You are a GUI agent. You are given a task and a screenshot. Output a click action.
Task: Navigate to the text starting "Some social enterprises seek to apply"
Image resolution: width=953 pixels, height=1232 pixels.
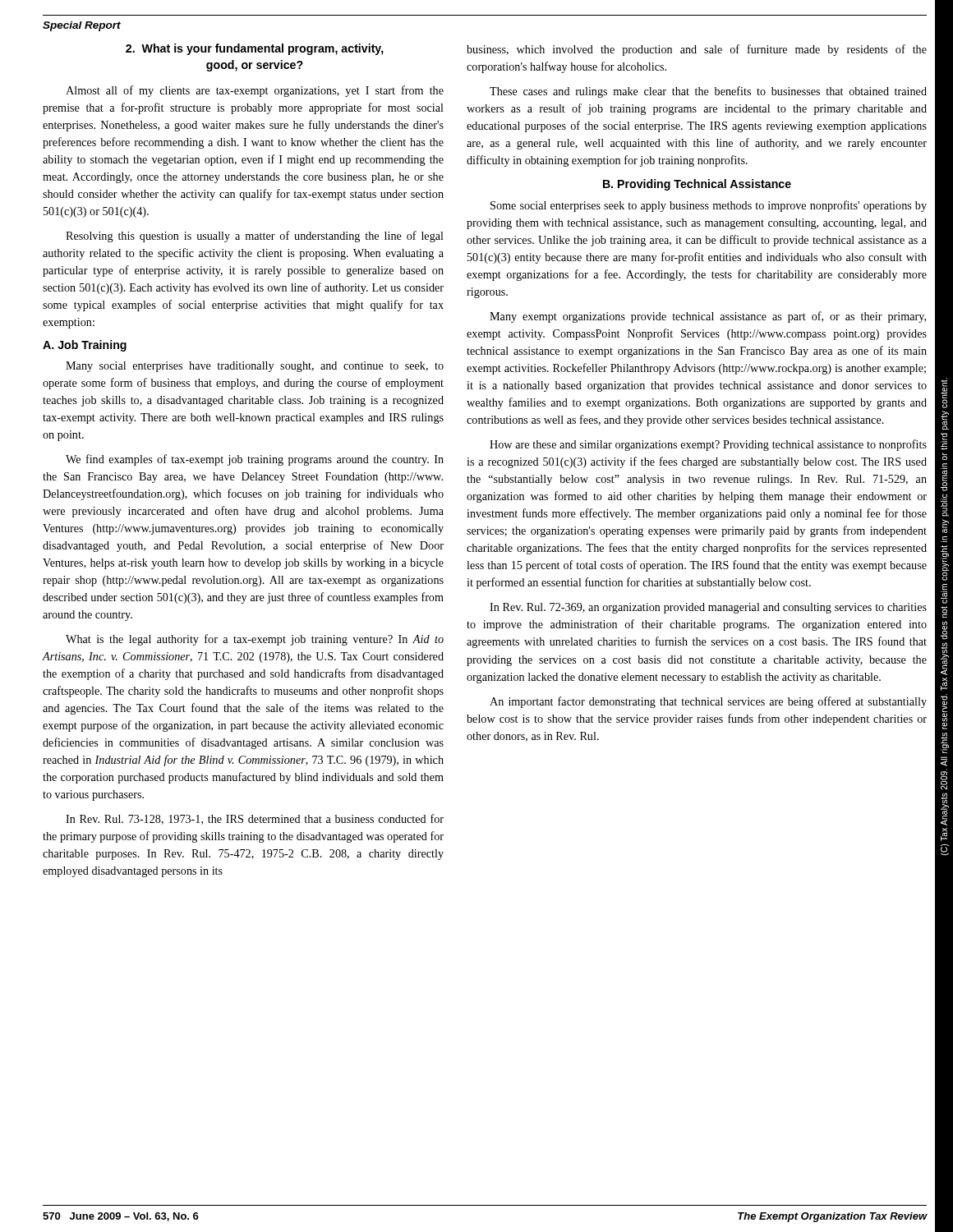(x=697, y=249)
